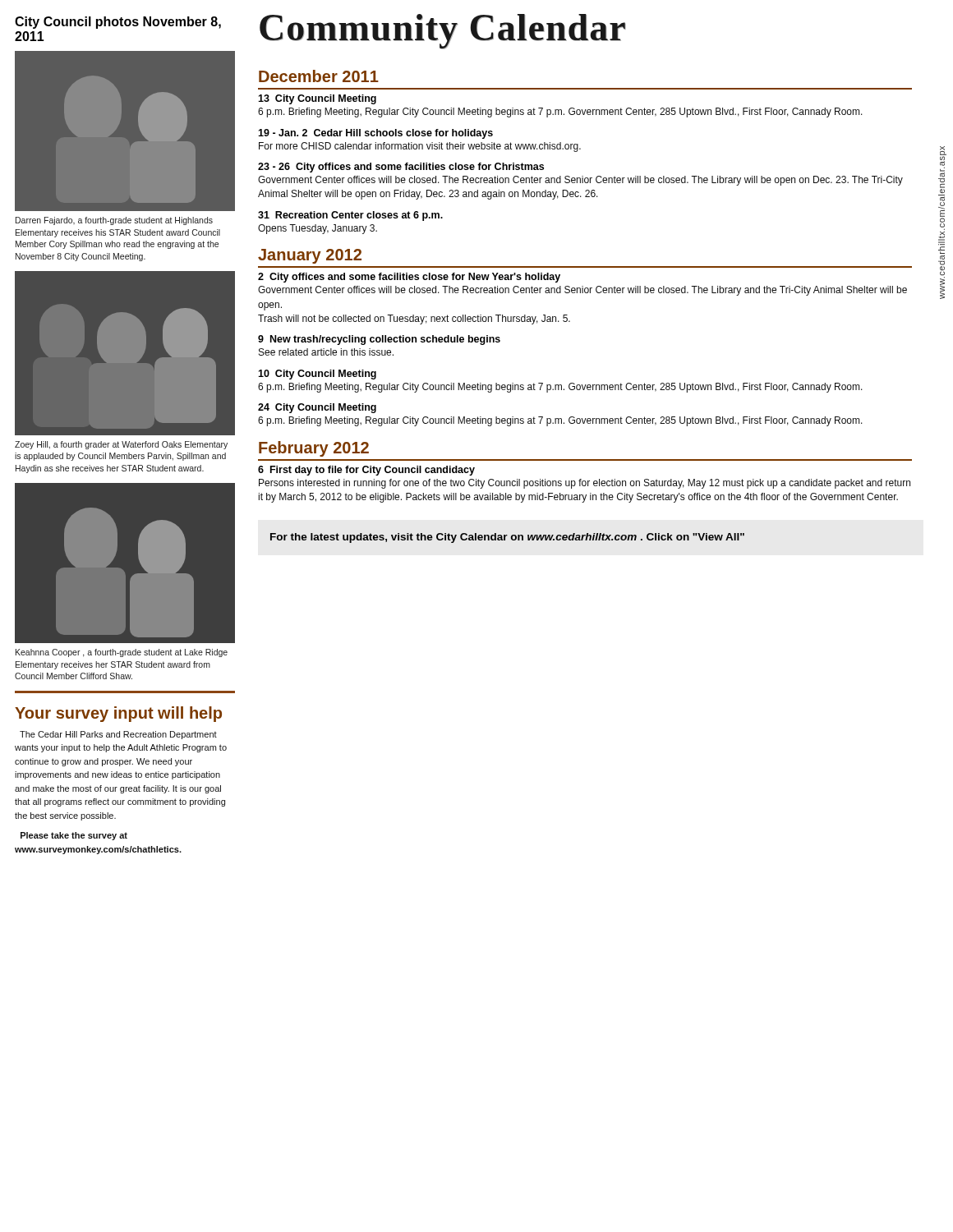Screen dimensions: 1232x953
Task: Point to the text starting "December 2011"
Action: (318, 77)
